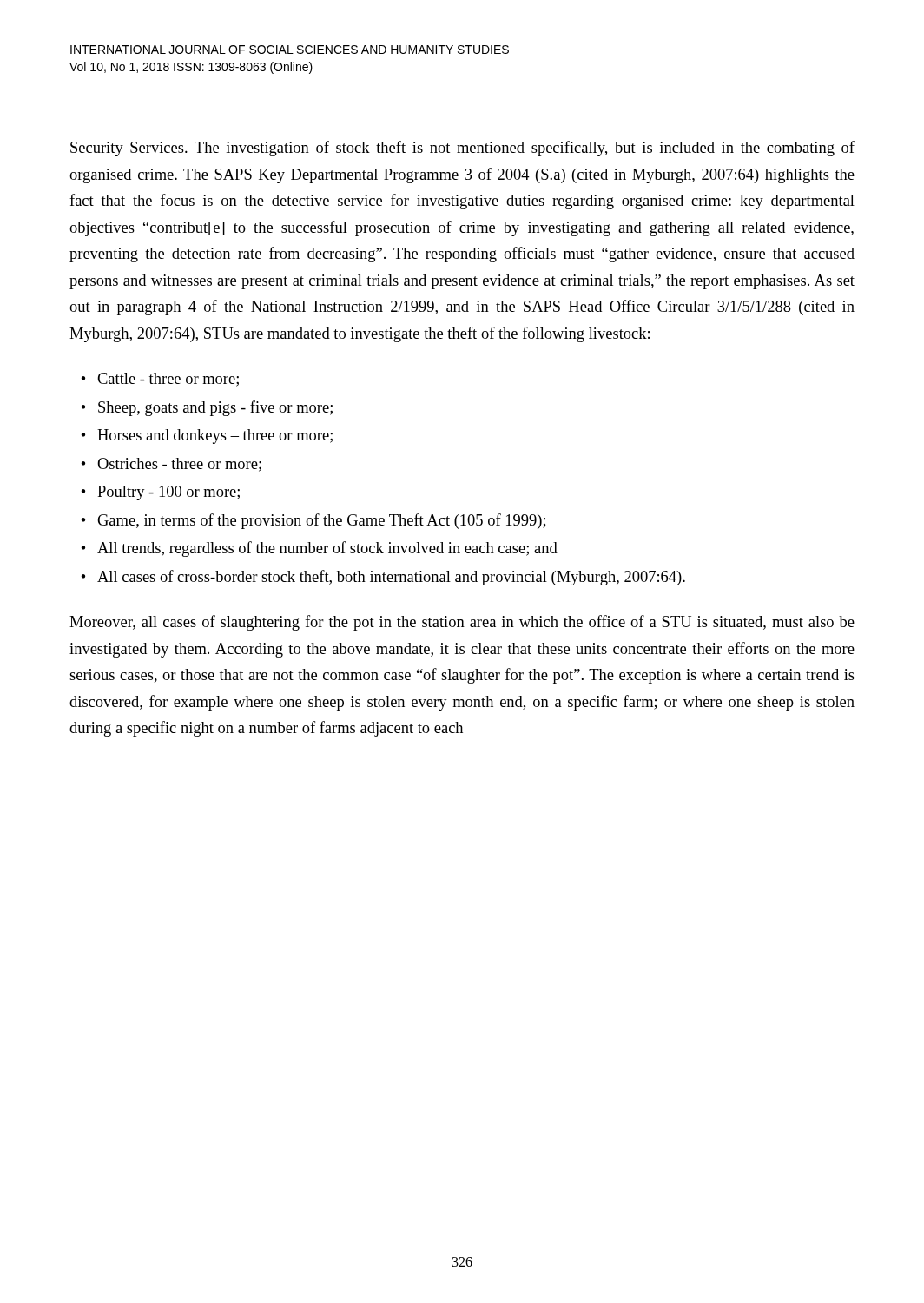Find the element starting "• All trends, regardless"

[462, 549]
